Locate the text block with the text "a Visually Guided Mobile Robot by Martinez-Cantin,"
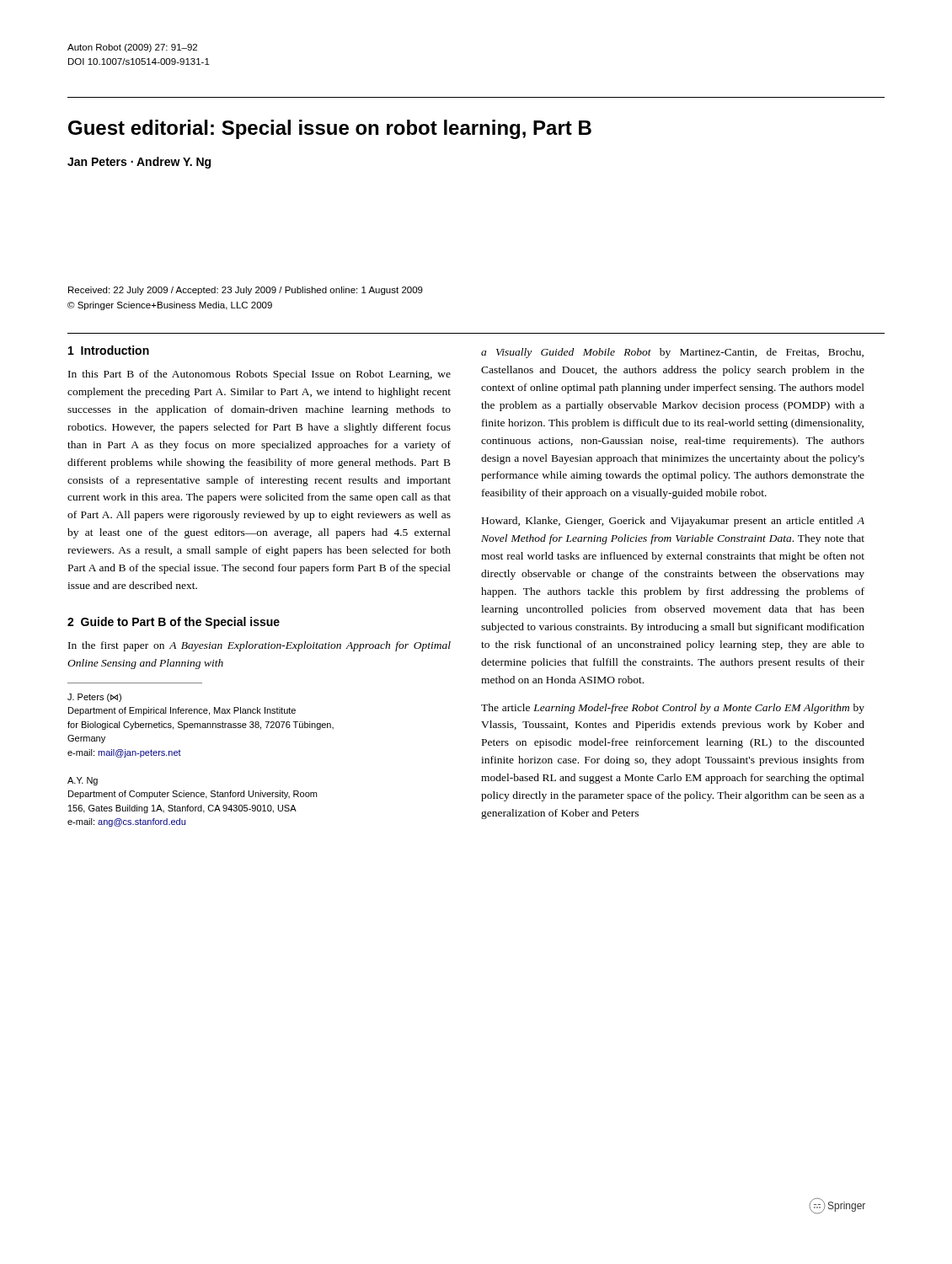The image size is (952, 1264). tap(673, 422)
